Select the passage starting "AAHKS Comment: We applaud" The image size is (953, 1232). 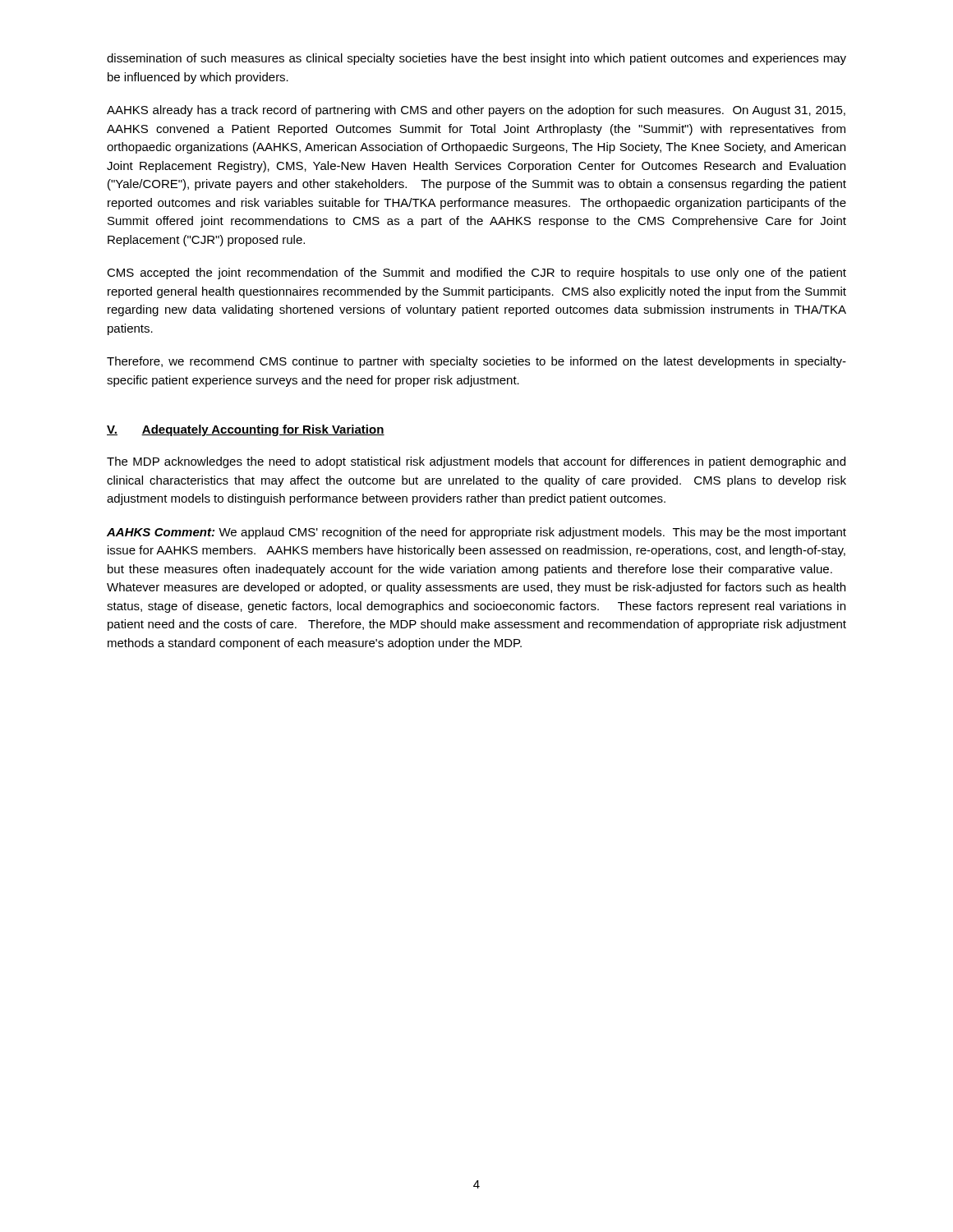pyautogui.click(x=476, y=587)
